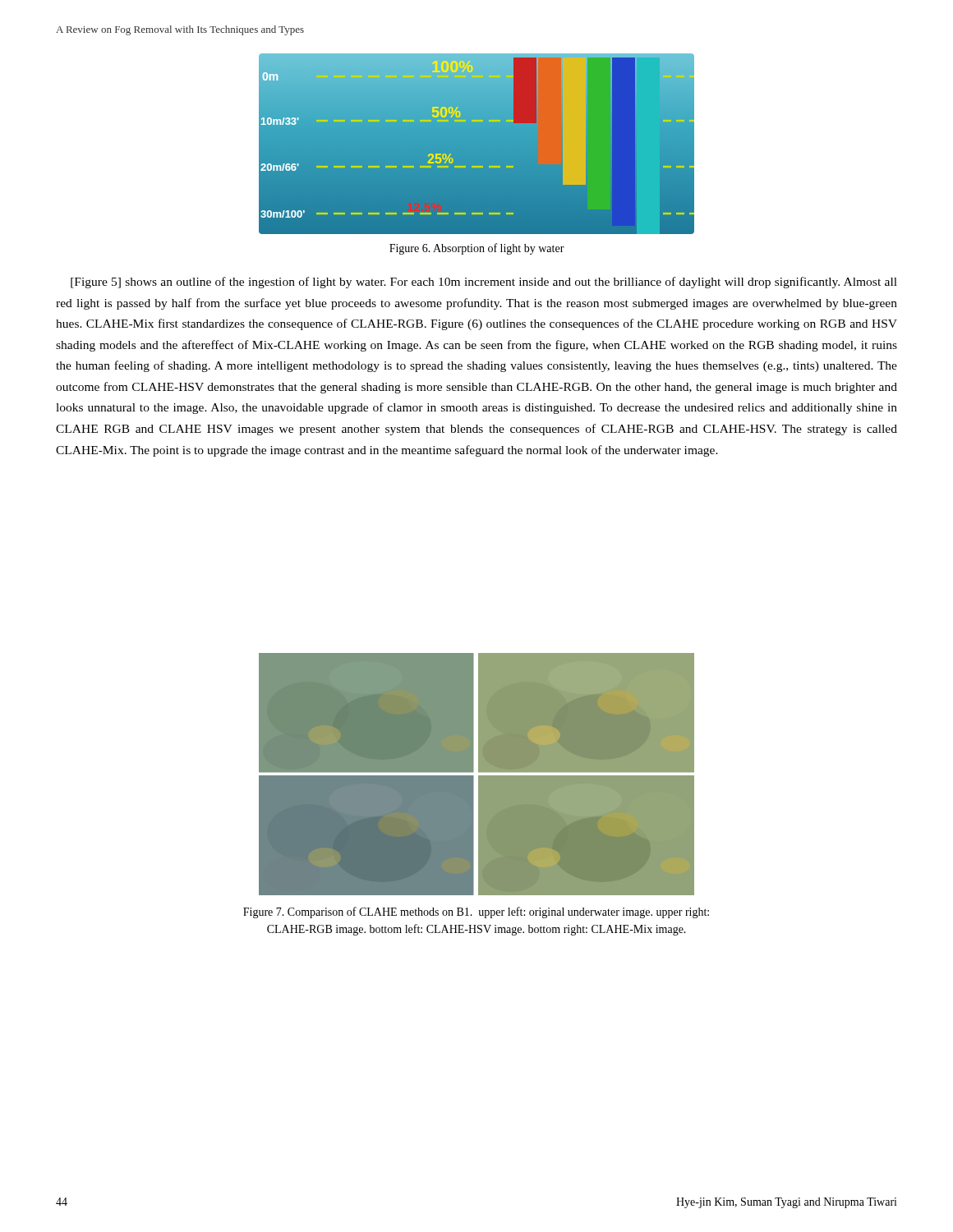Image resolution: width=953 pixels, height=1232 pixels.
Task: Select the photo
Action: (476, 776)
